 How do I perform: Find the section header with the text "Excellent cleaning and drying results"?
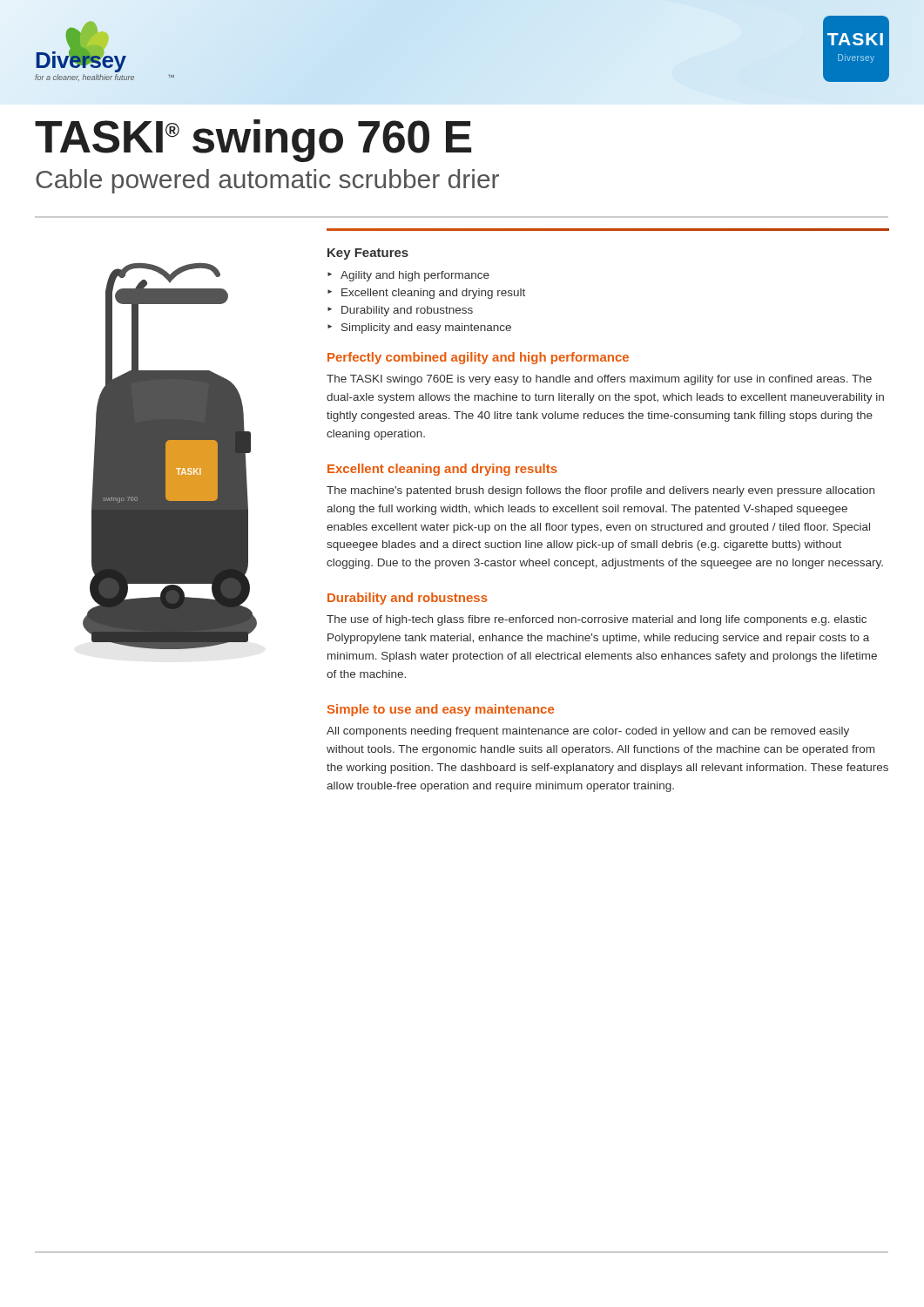(442, 468)
